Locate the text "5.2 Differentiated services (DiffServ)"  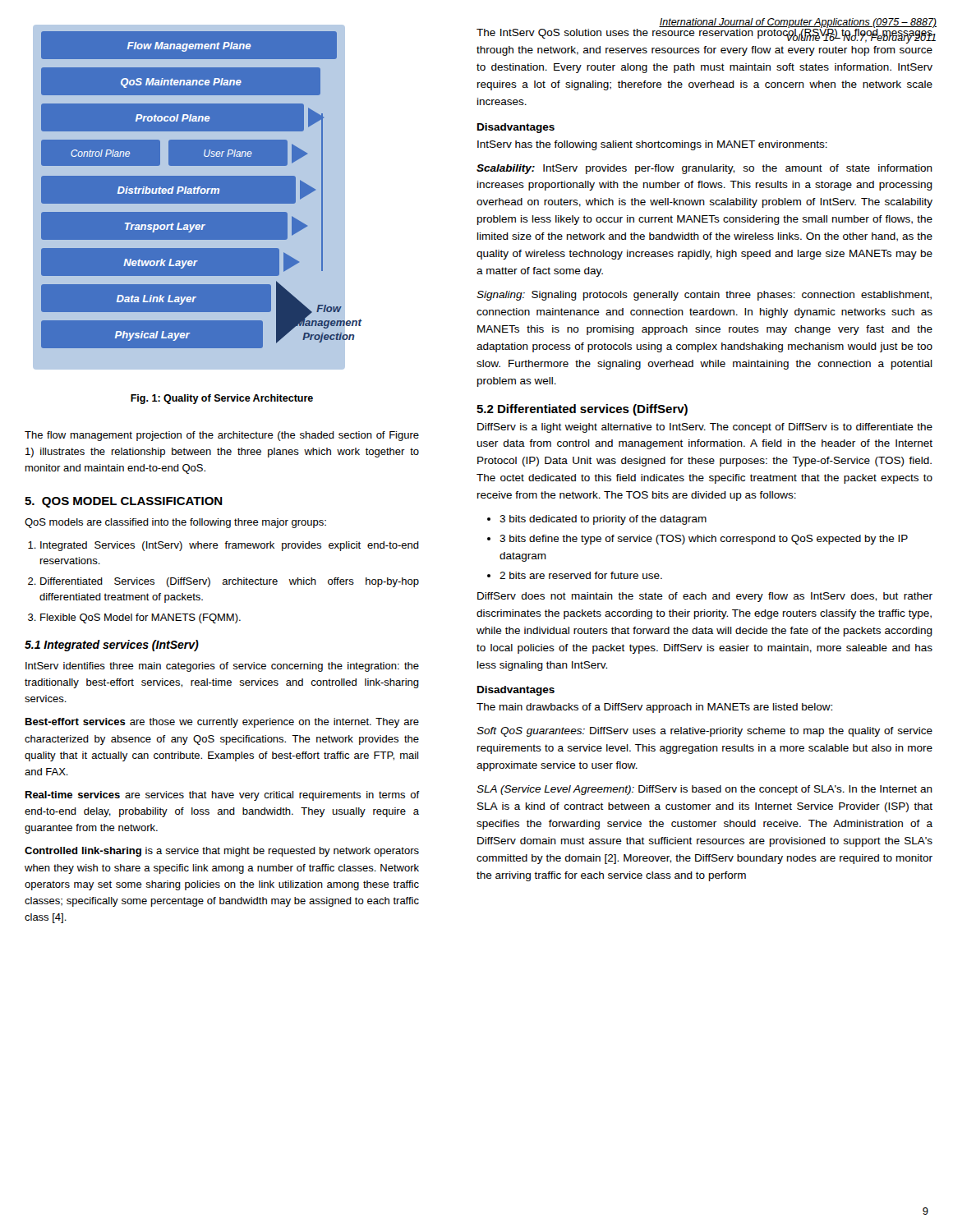coord(582,408)
